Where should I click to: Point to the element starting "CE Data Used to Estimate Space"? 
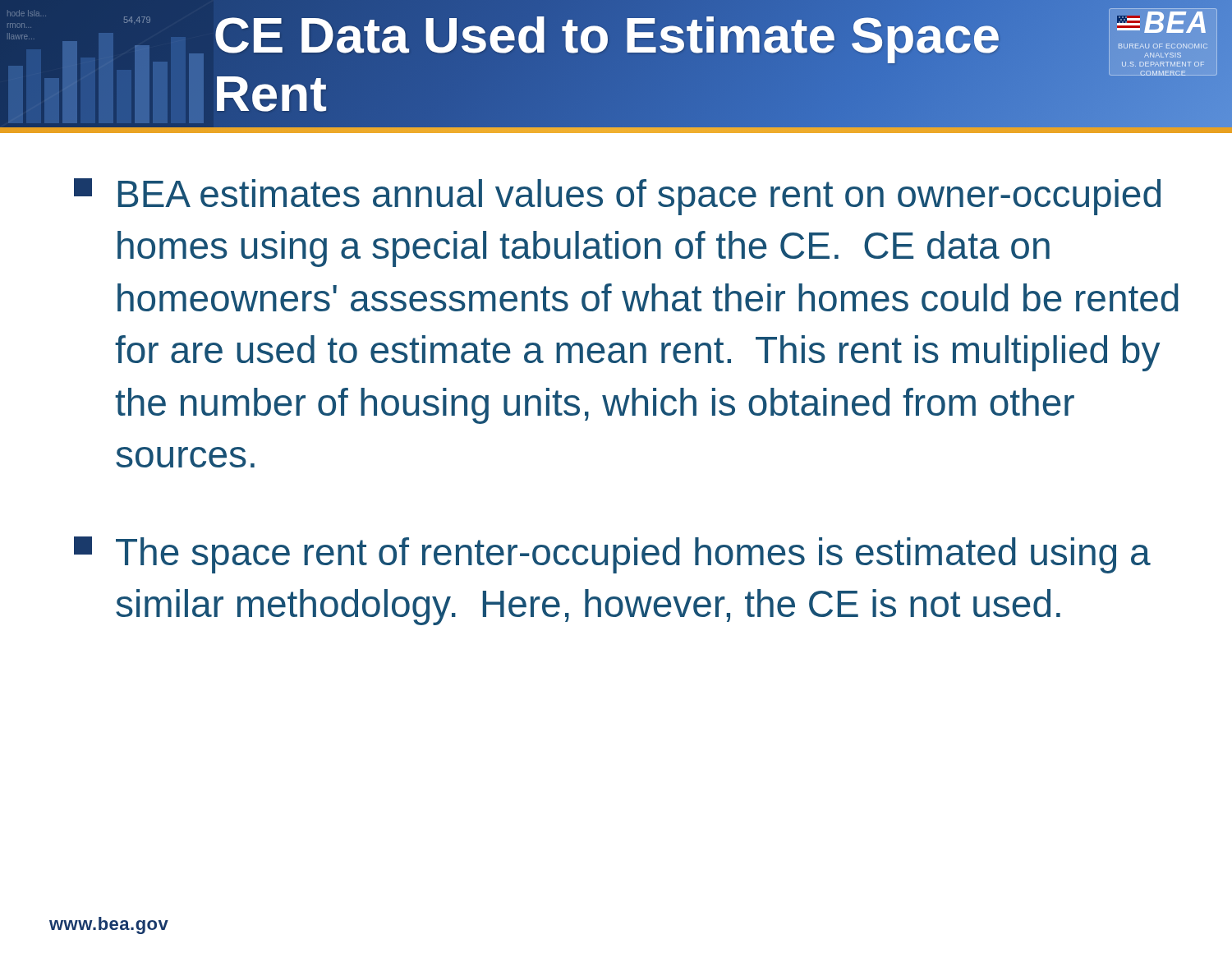tap(653, 64)
